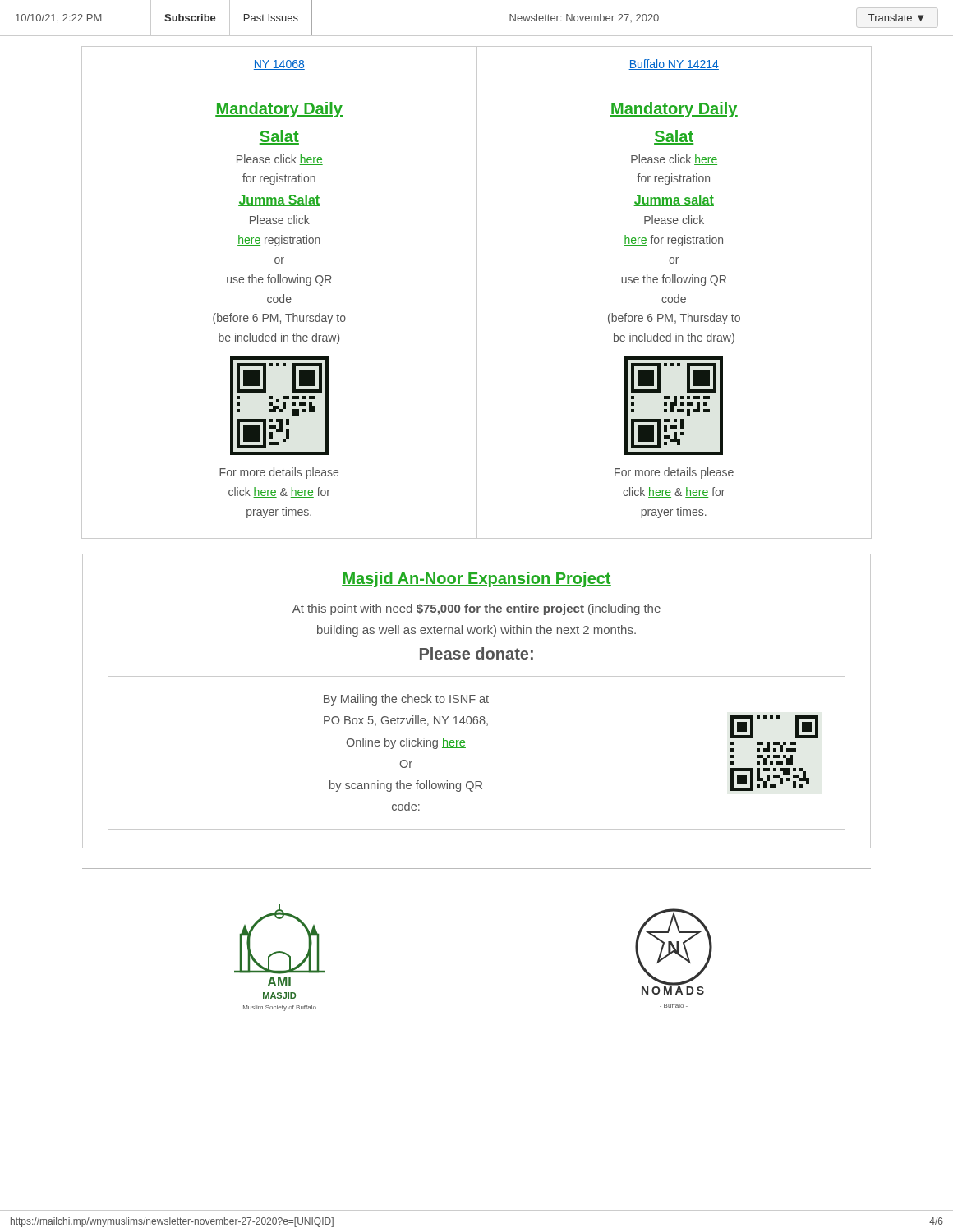This screenshot has height=1232, width=953.
Task: Find the block on this page that starts "At this point with need $75,000"
Action: (476, 632)
